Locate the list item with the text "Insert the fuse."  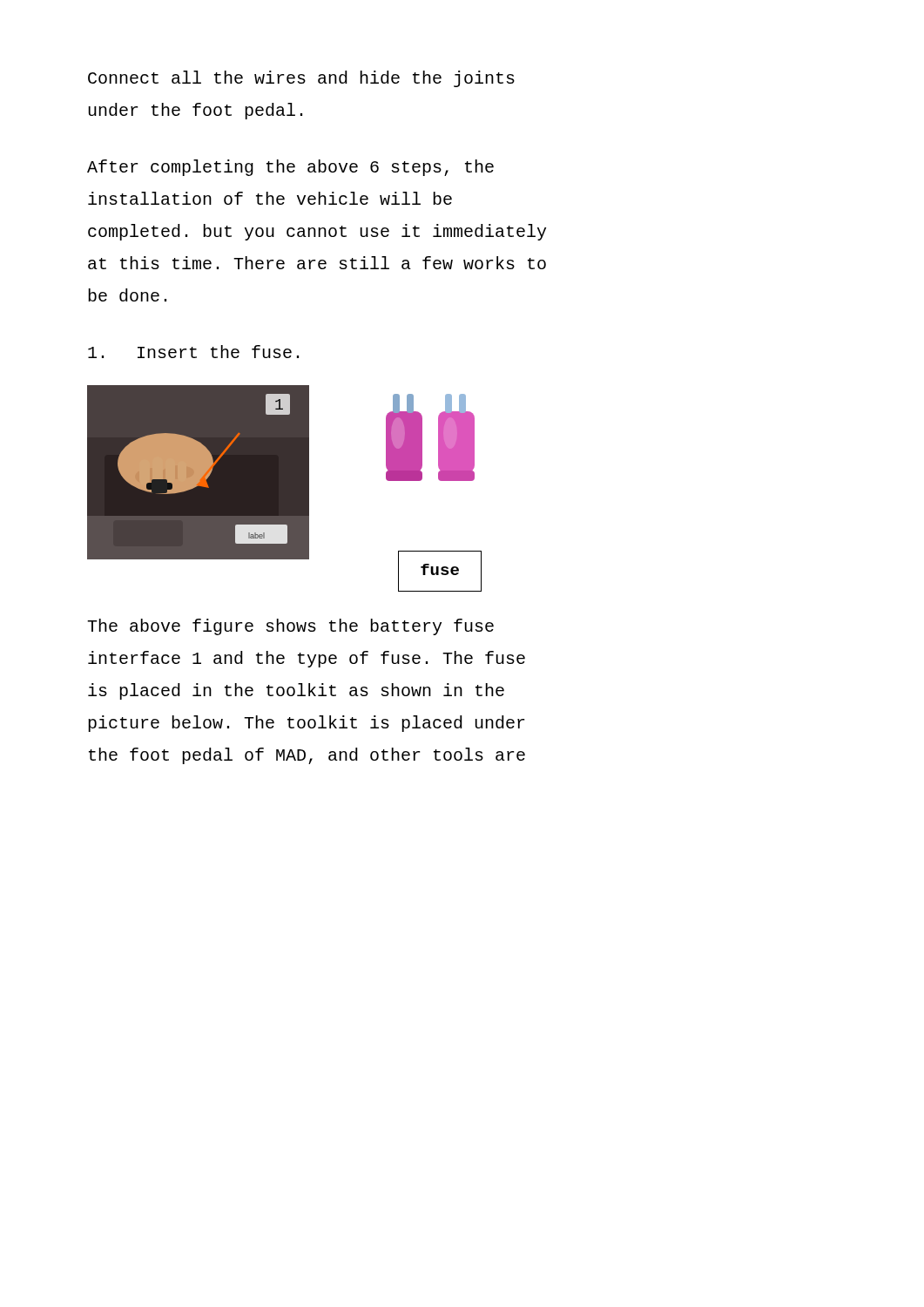tap(195, 353)
